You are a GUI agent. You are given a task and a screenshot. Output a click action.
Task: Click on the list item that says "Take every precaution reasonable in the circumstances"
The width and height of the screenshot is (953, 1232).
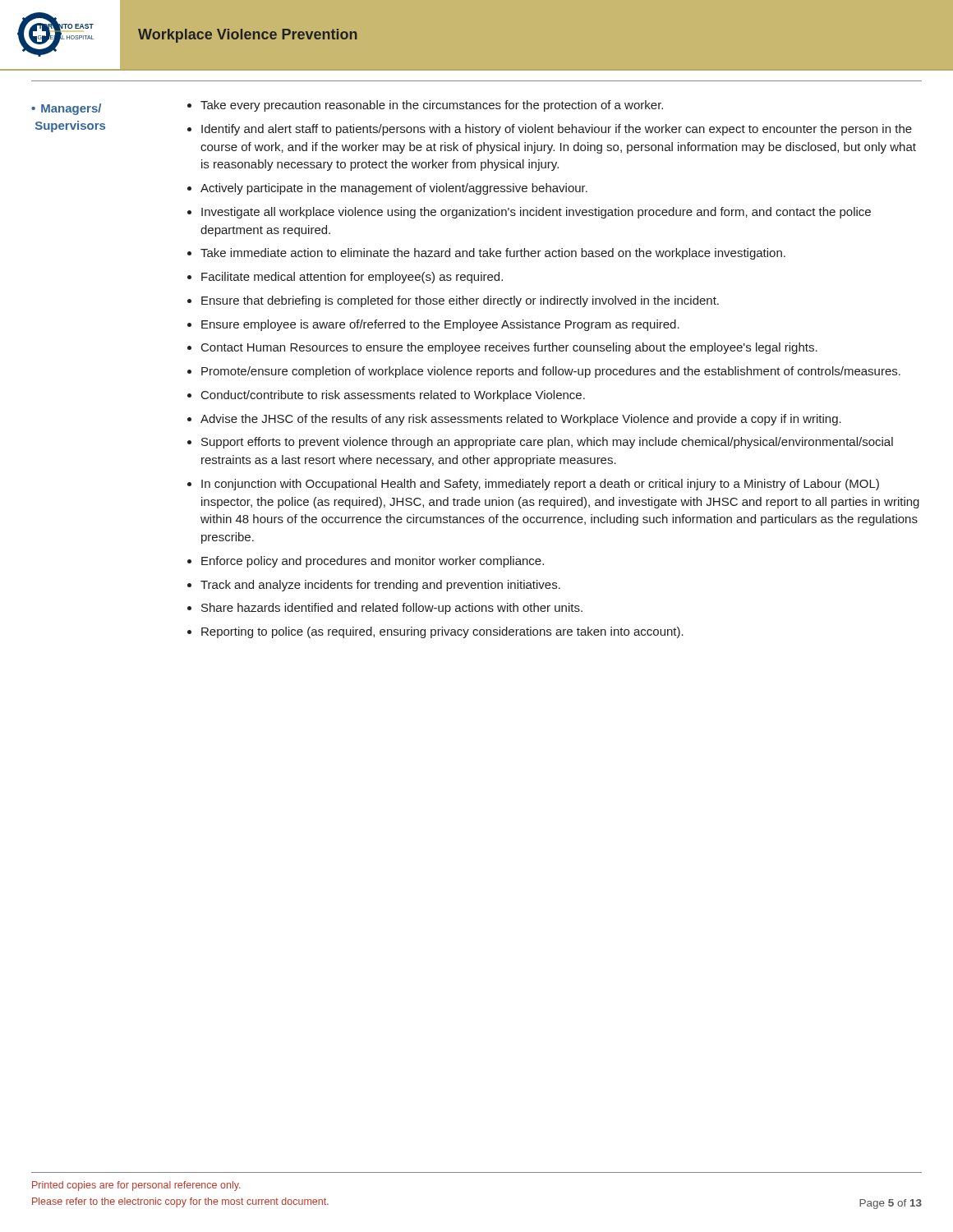(432, 105)
